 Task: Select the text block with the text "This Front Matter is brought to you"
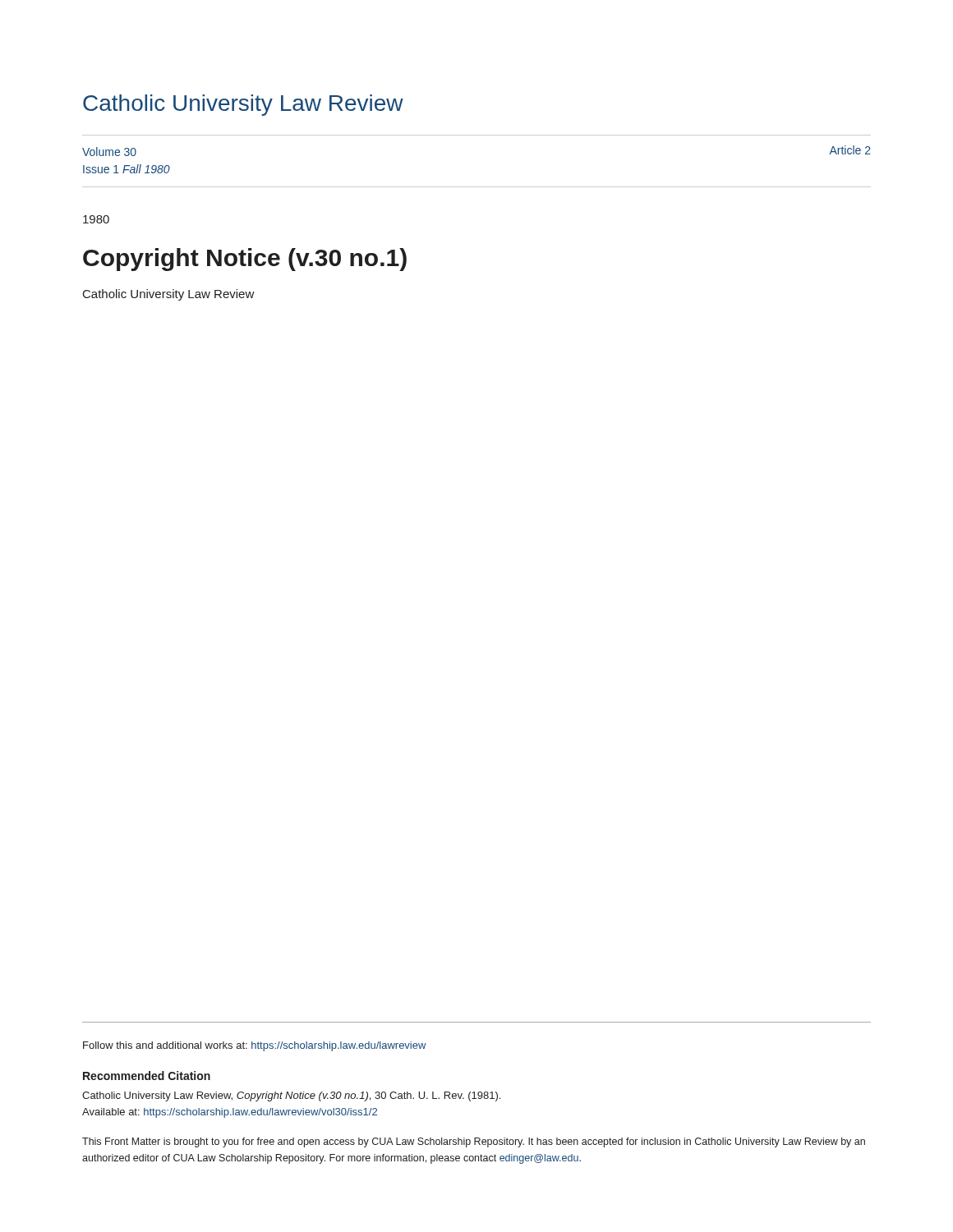point(476,1150)
